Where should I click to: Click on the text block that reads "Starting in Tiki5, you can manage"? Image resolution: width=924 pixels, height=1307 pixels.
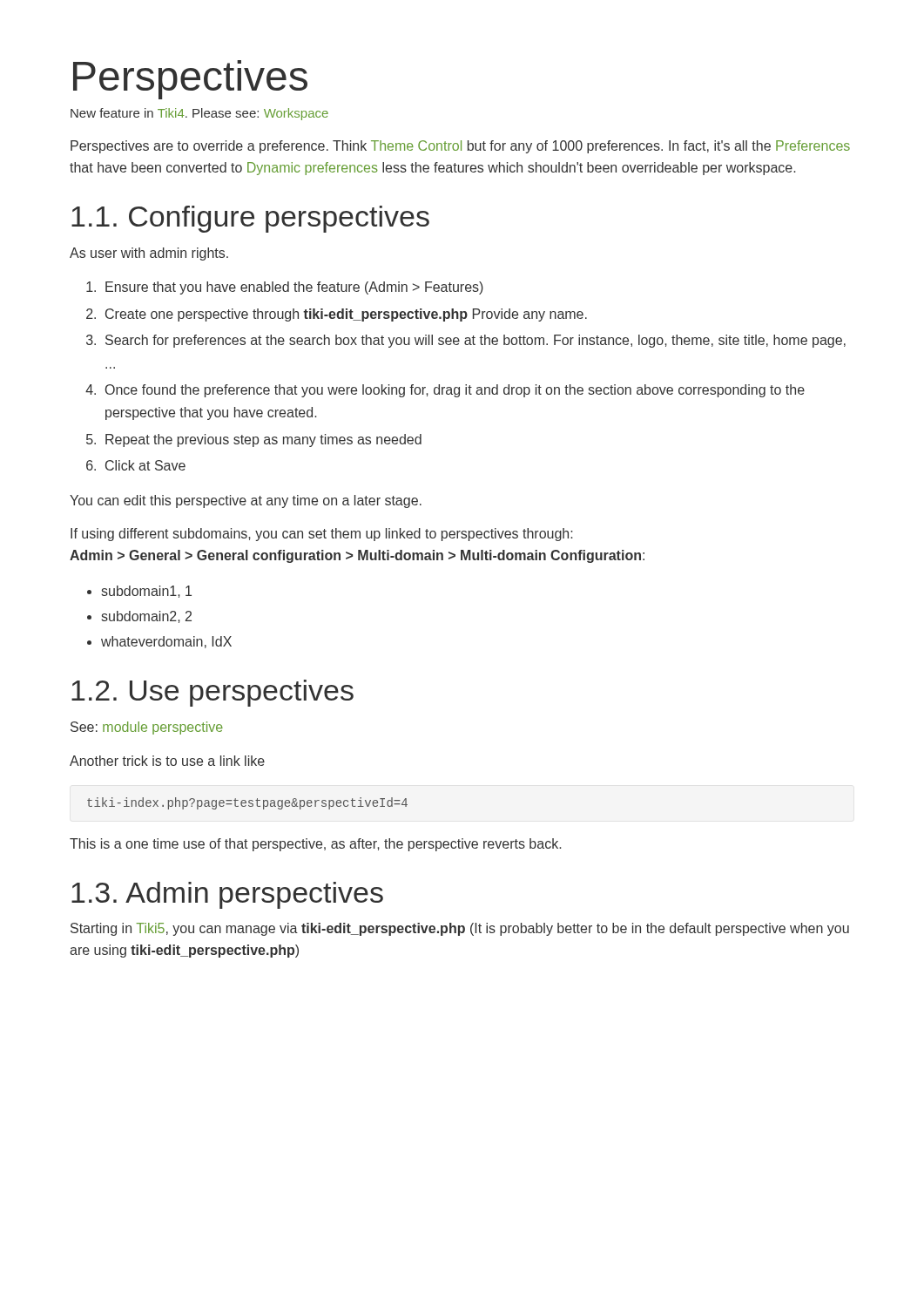click(x=460, y=940)
